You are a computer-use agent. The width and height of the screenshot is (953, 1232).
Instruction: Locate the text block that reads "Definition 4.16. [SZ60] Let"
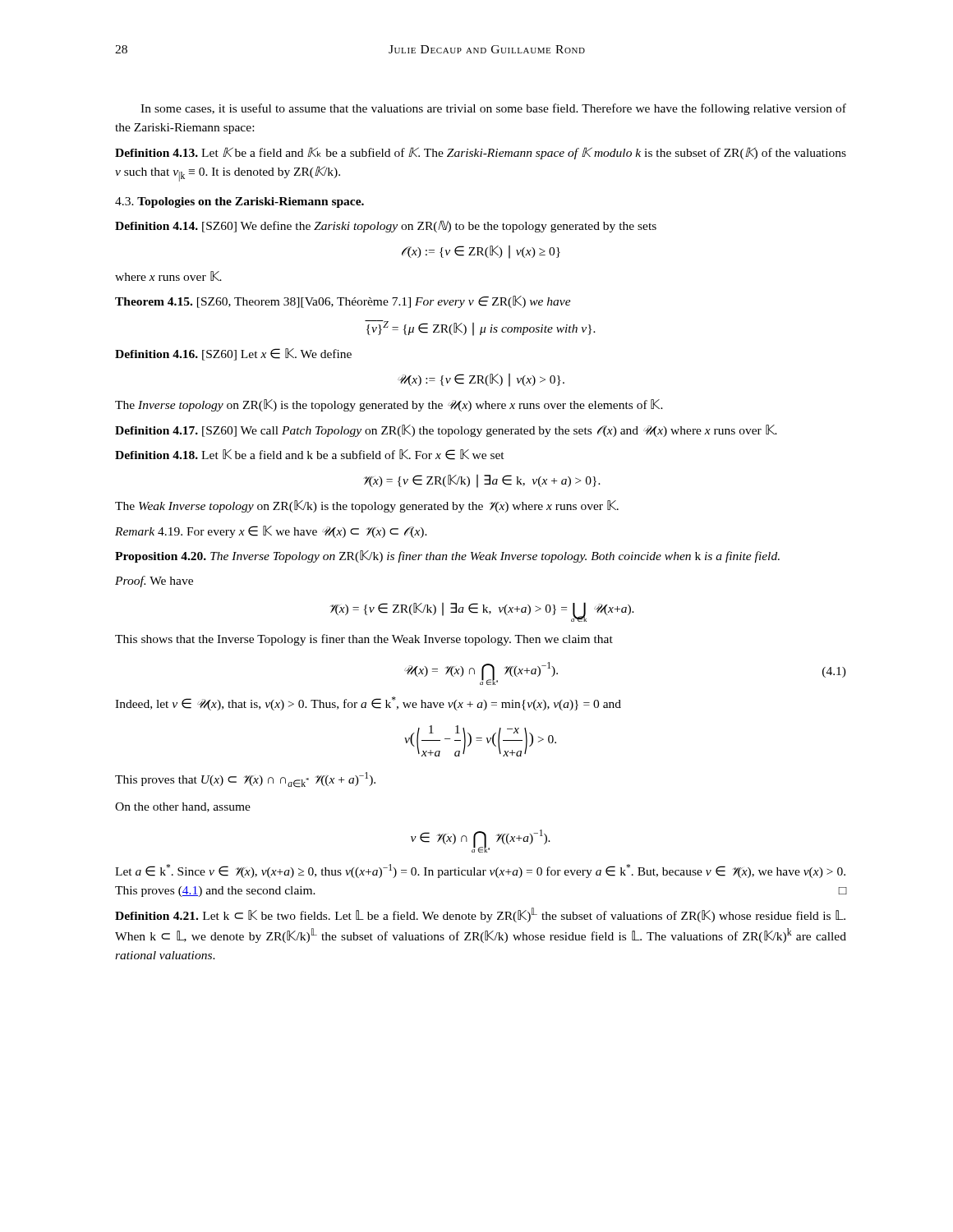pos(233,354)
